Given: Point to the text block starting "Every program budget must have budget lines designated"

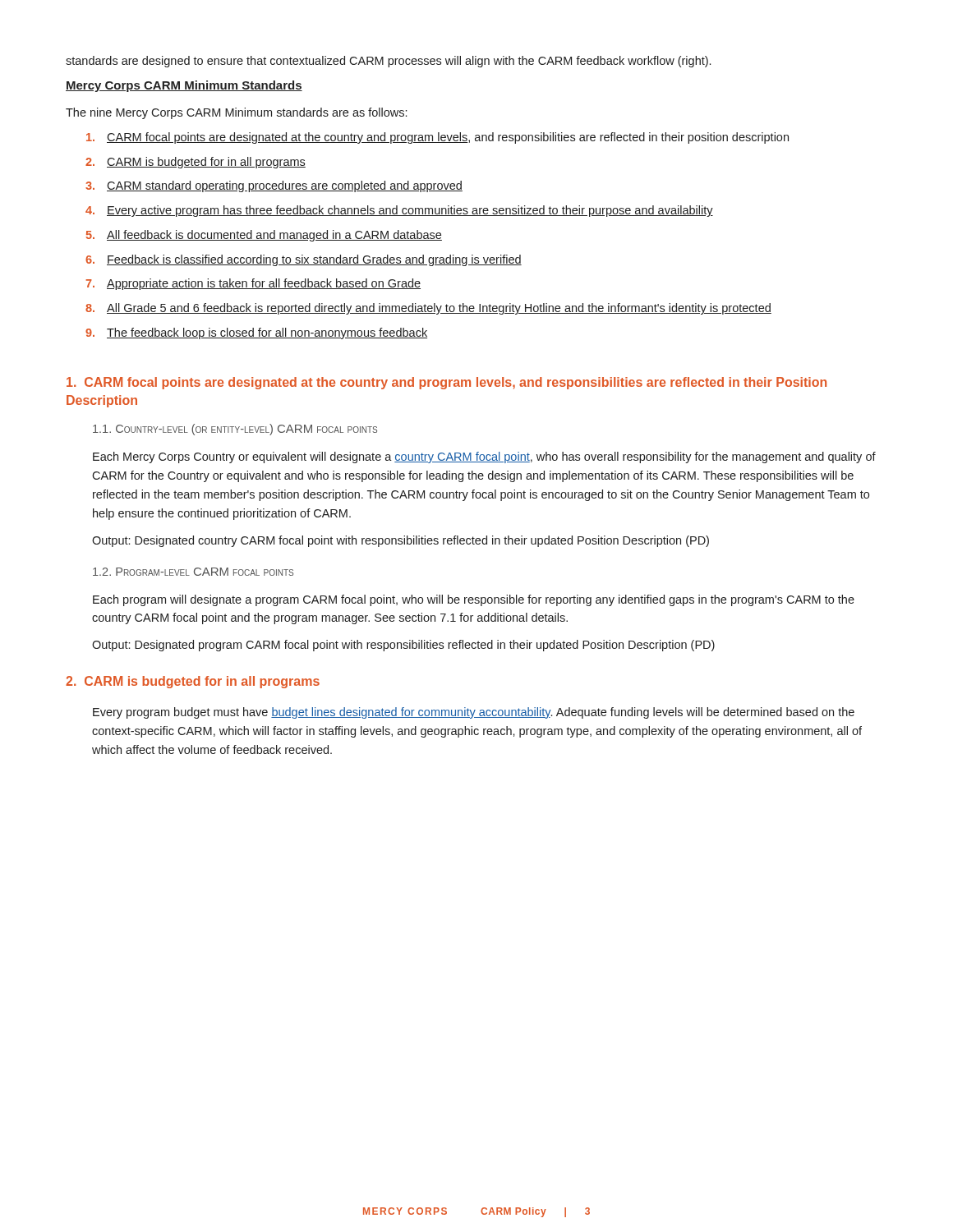Looking at the screenshot, I should [x=490, y=731].
